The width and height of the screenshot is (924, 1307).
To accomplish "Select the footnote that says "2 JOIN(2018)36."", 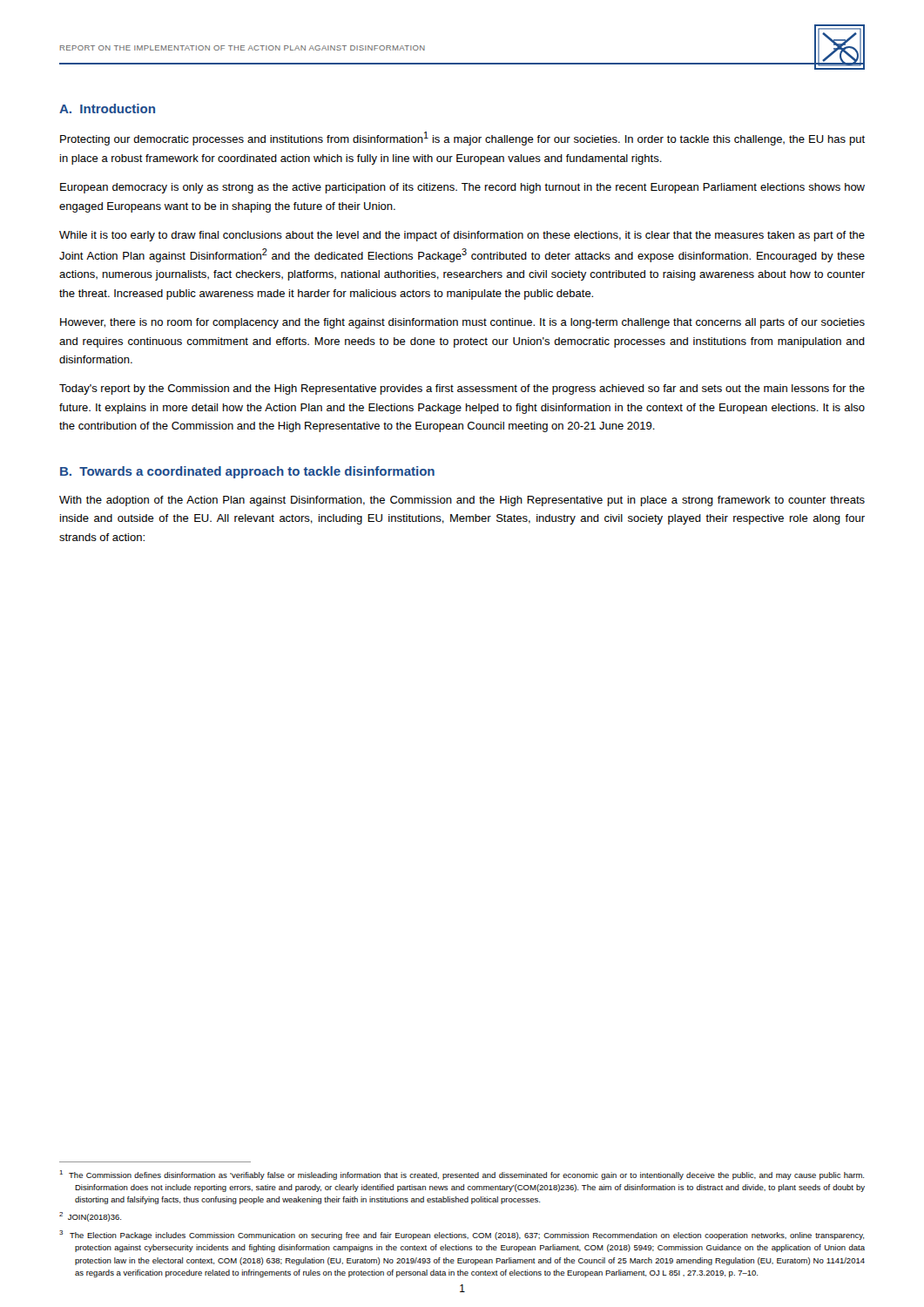I will coord(91,1216).
